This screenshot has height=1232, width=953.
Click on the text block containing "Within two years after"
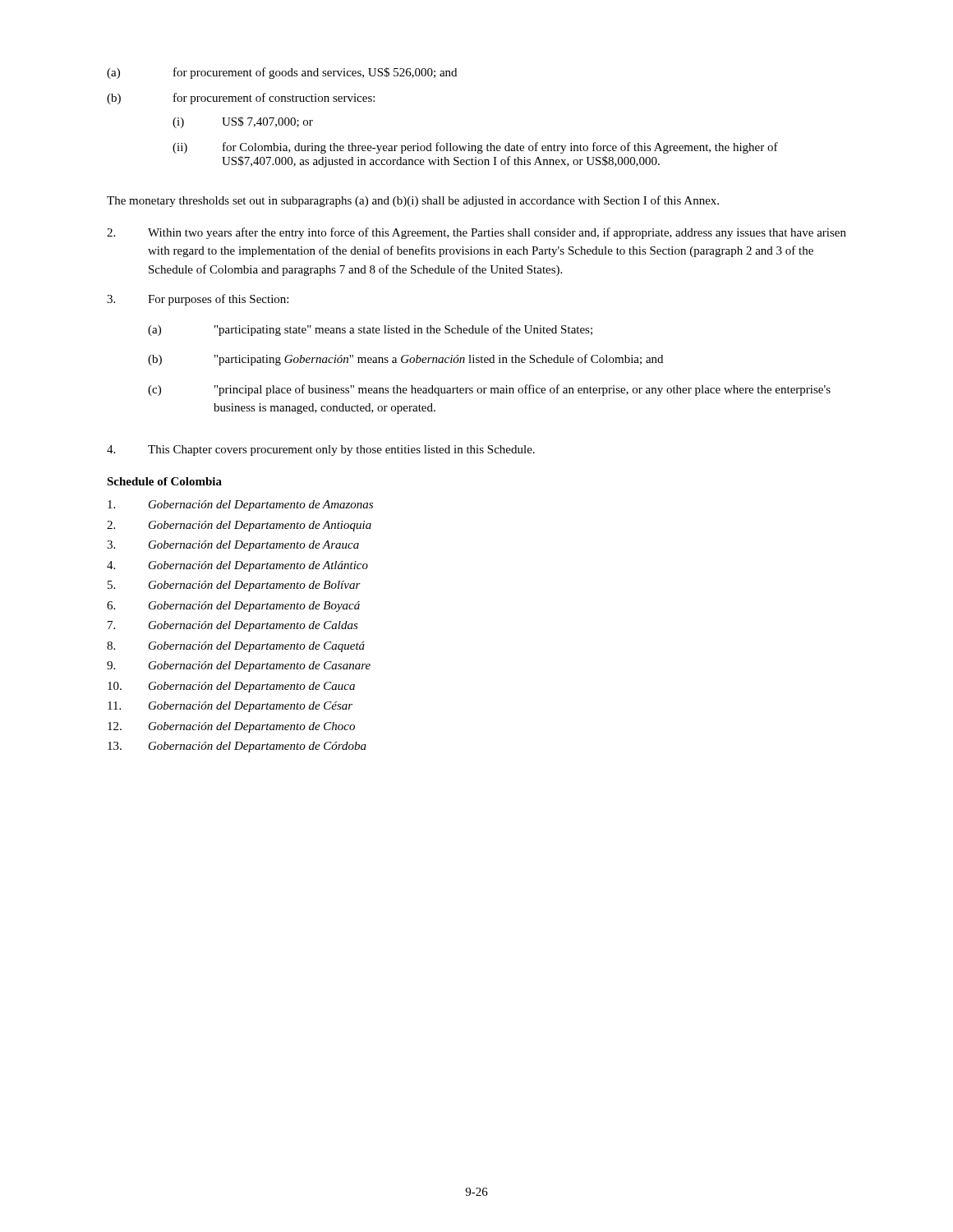point(476,251)
